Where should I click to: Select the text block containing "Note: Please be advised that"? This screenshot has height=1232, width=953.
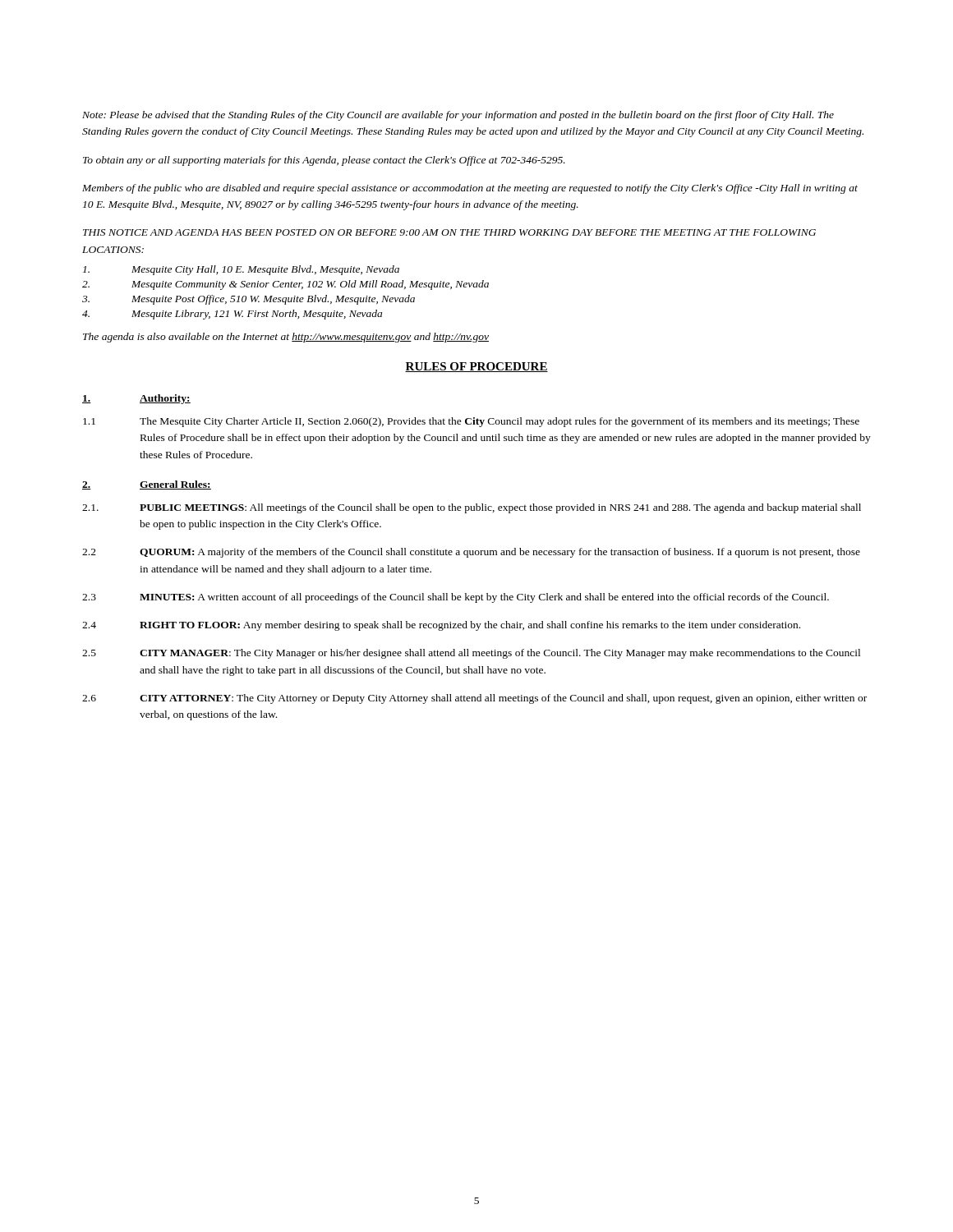click(473, 123)
